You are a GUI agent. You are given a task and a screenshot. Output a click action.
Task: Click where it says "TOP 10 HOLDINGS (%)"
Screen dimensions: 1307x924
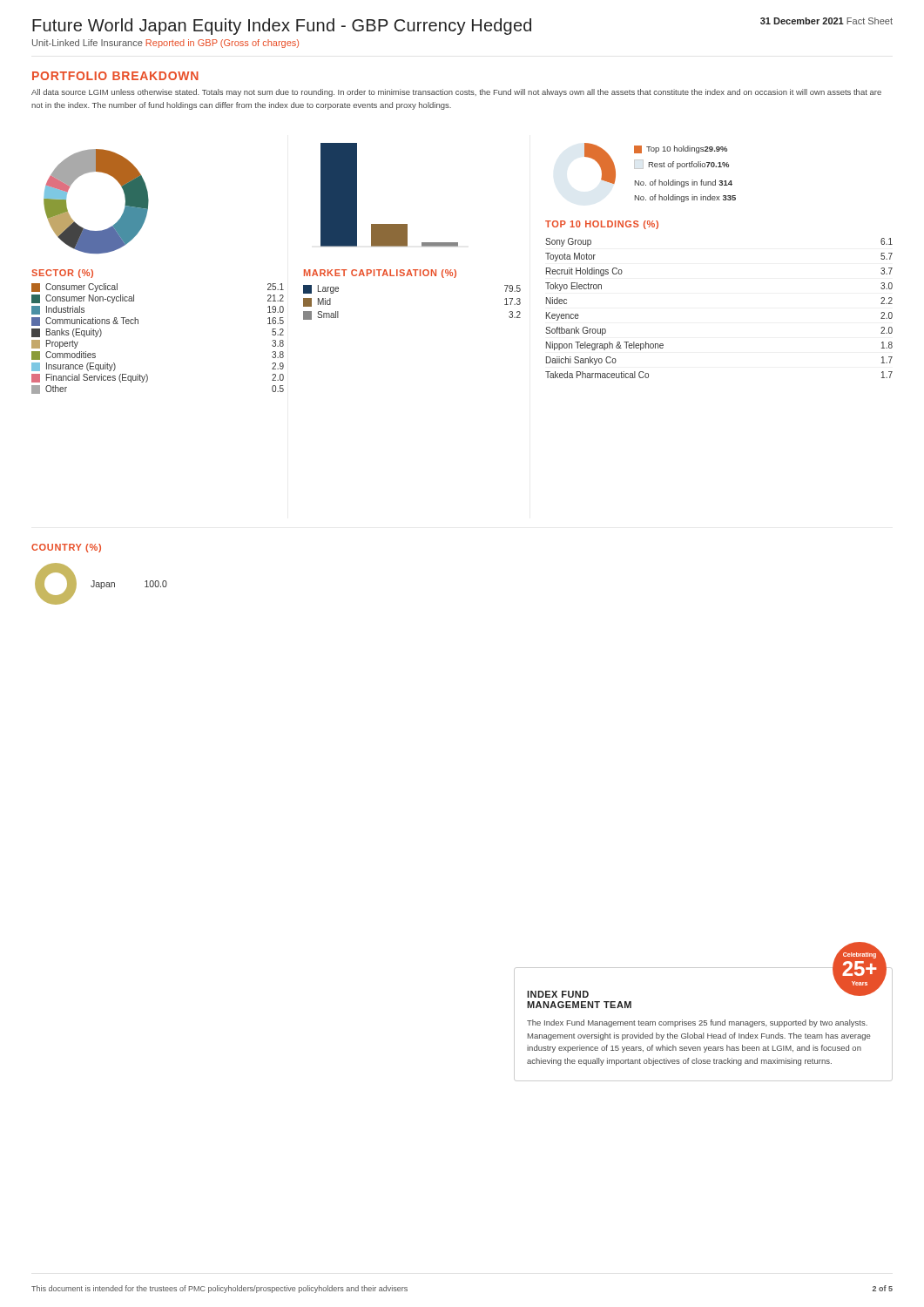pos(602,224)
